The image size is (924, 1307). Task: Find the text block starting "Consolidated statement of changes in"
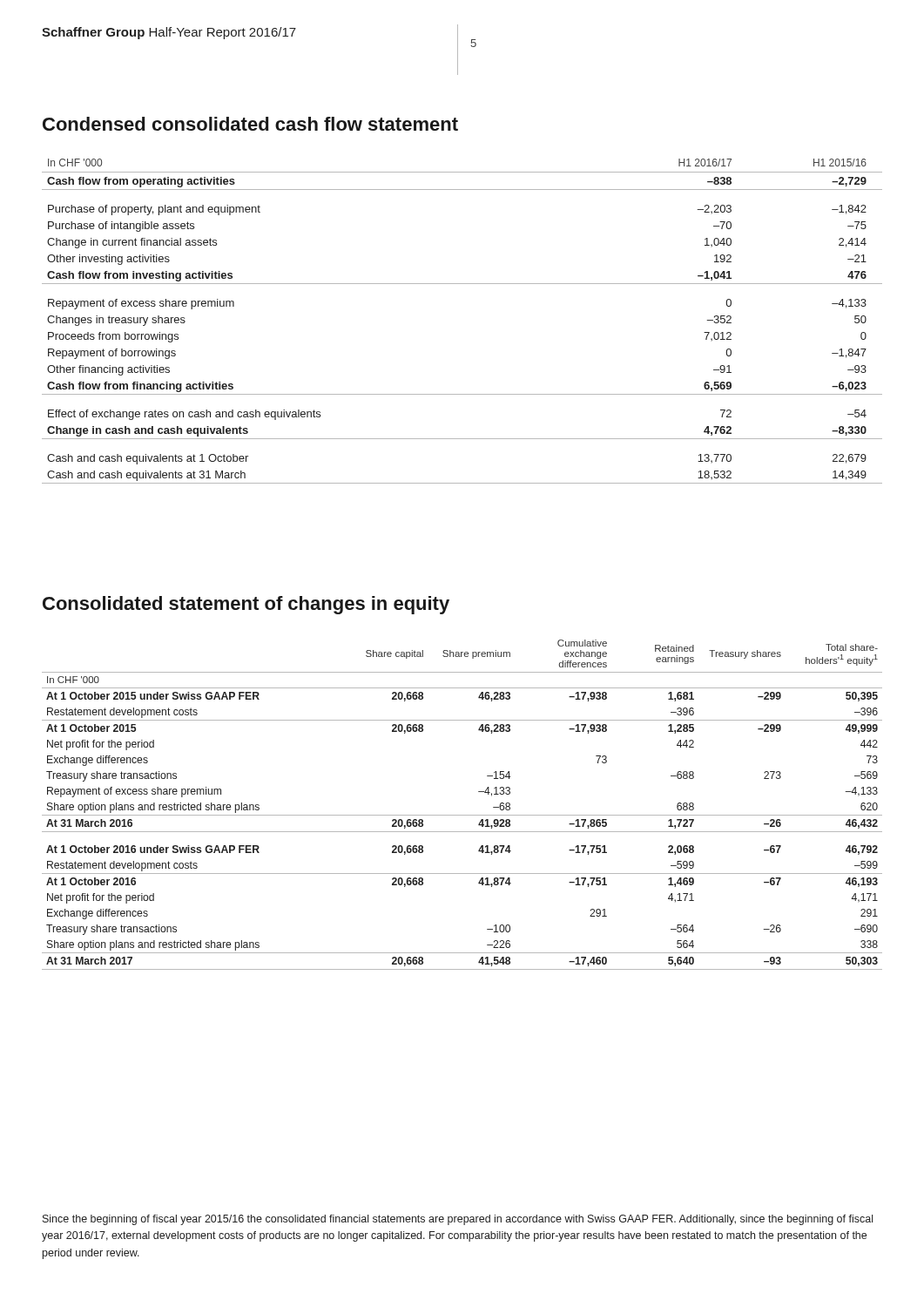246,603
